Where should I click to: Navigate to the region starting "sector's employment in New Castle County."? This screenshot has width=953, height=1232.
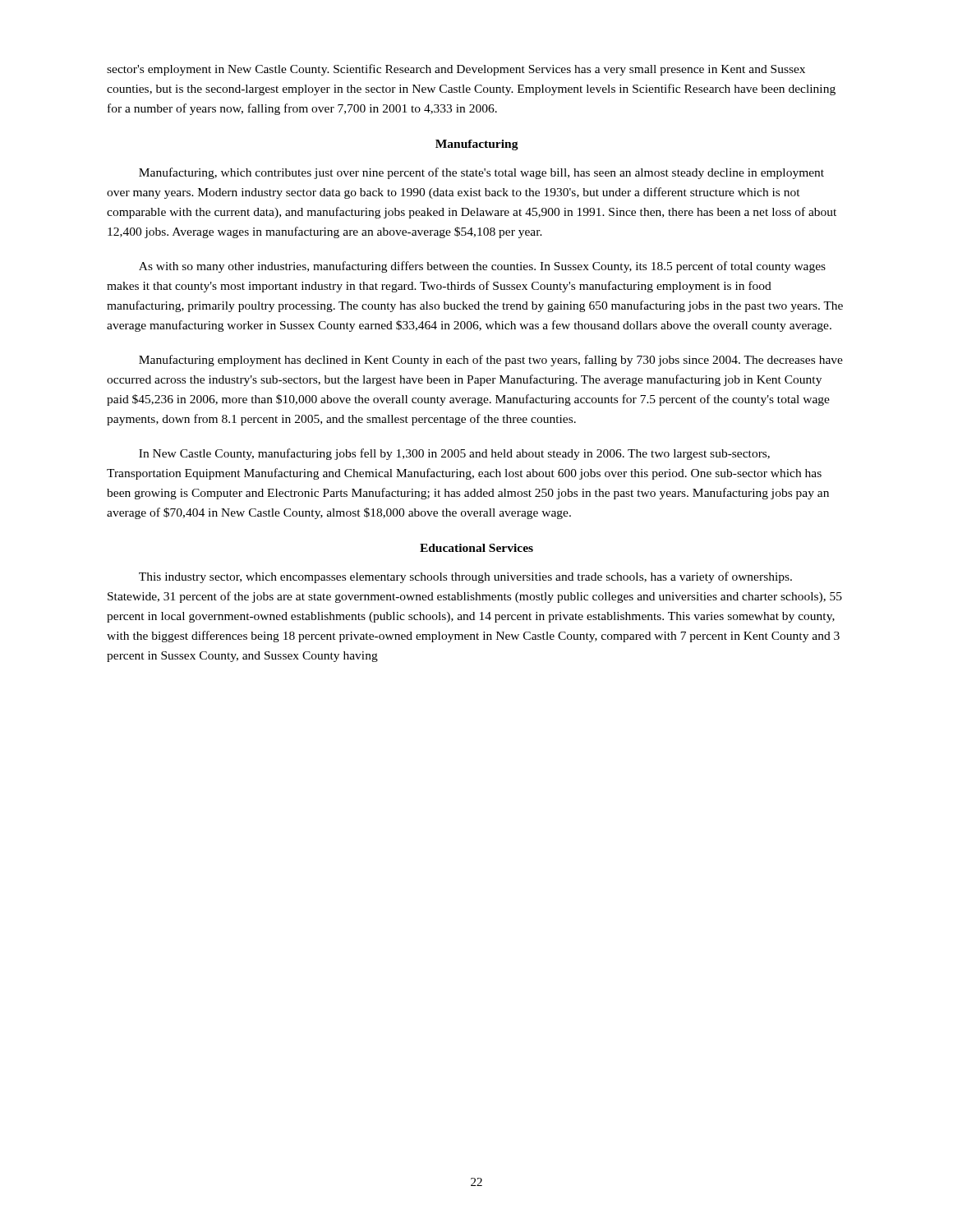click(476, 89)
